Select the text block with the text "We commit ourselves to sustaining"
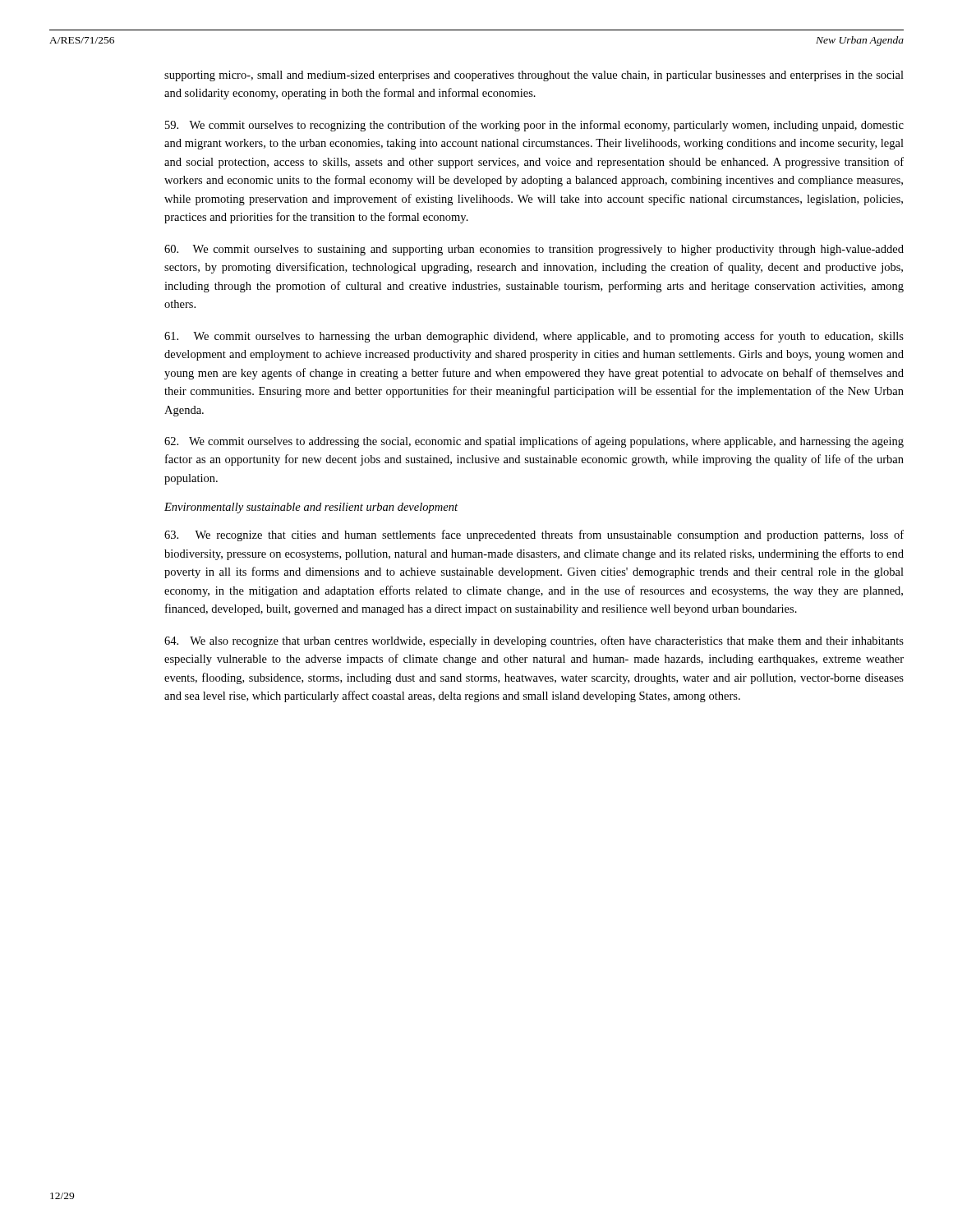 click(x=534, y=276)
